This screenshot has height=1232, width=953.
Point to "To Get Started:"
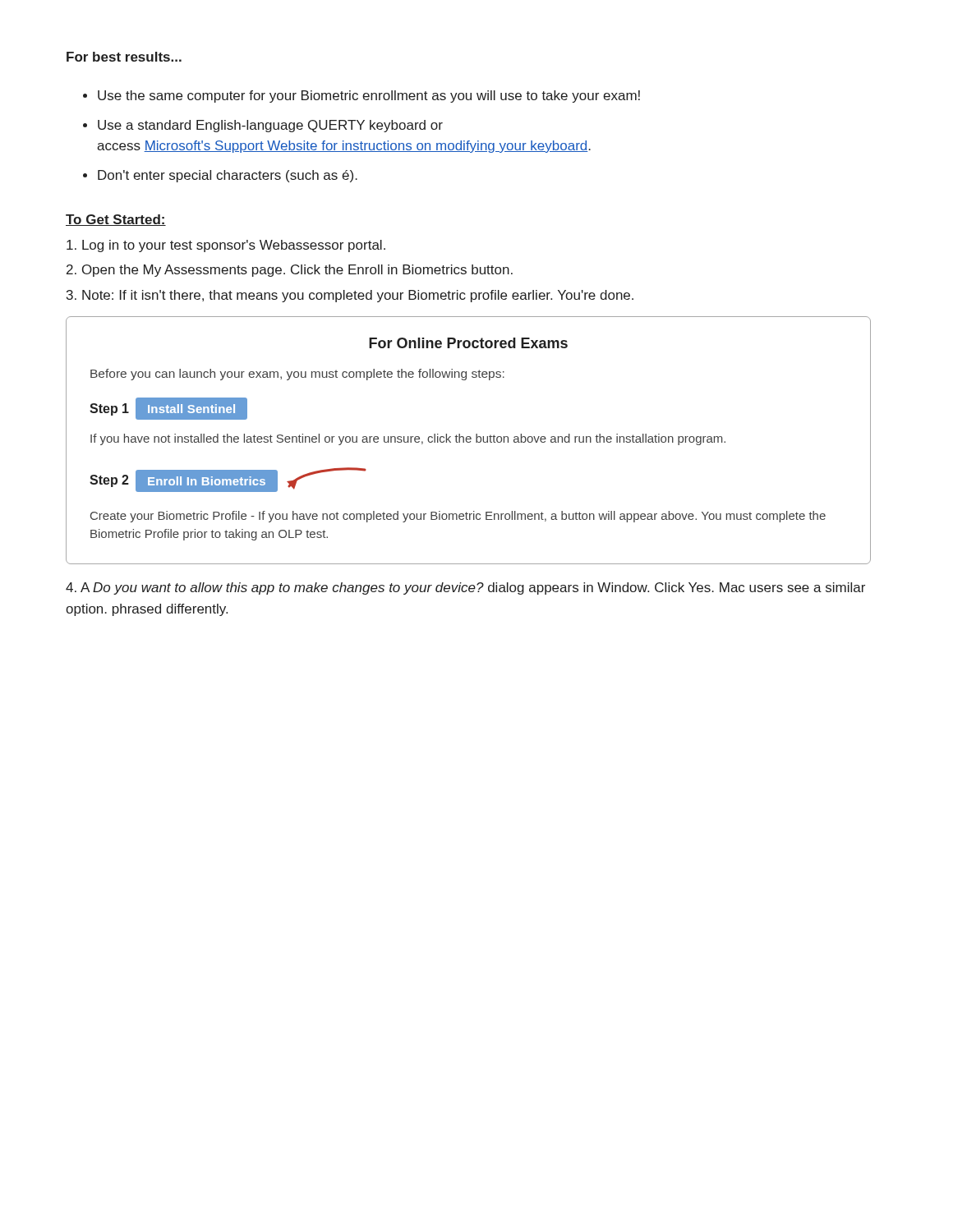[x=116, y=220]
